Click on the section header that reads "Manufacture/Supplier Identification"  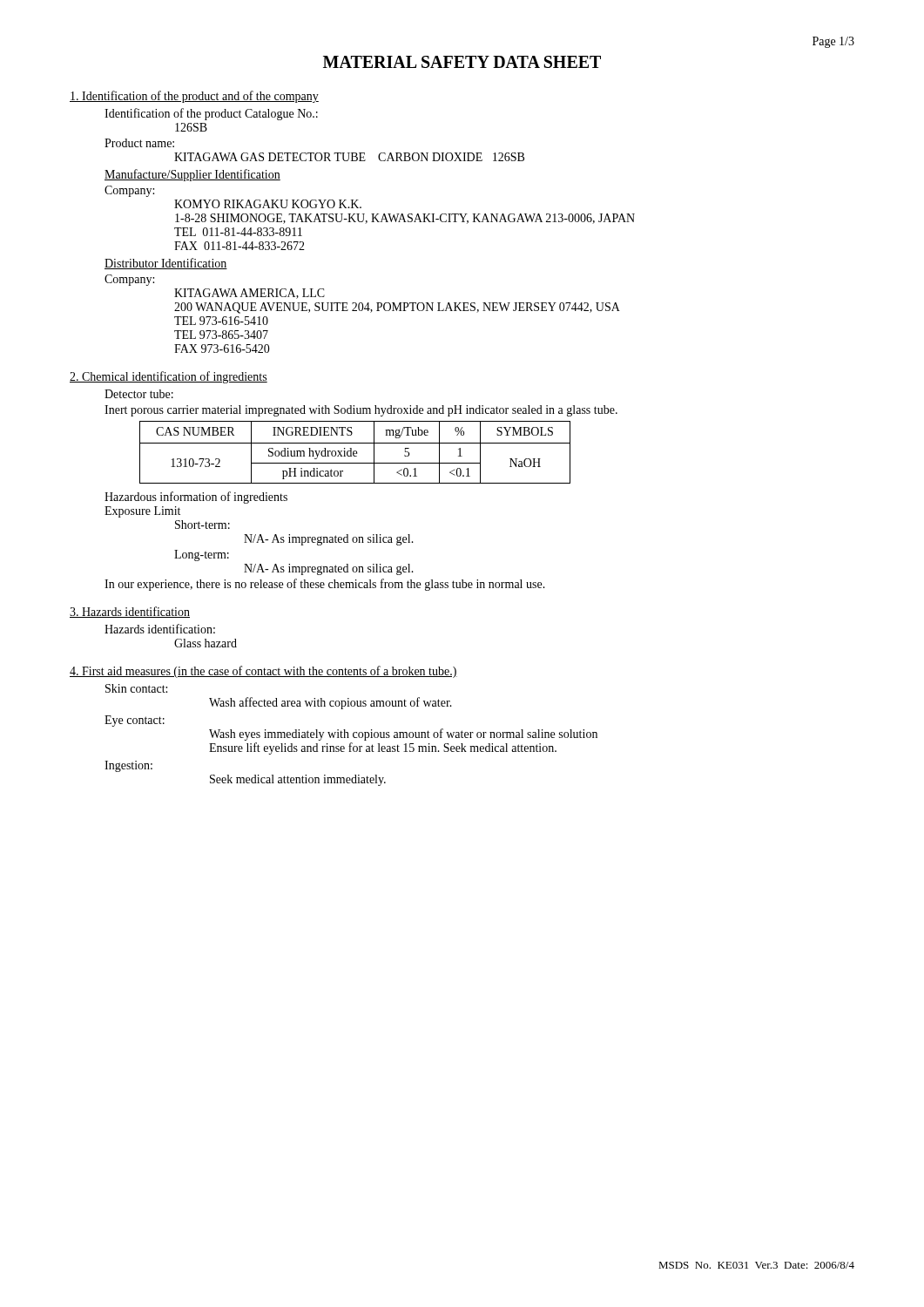[x=192, y=175]
